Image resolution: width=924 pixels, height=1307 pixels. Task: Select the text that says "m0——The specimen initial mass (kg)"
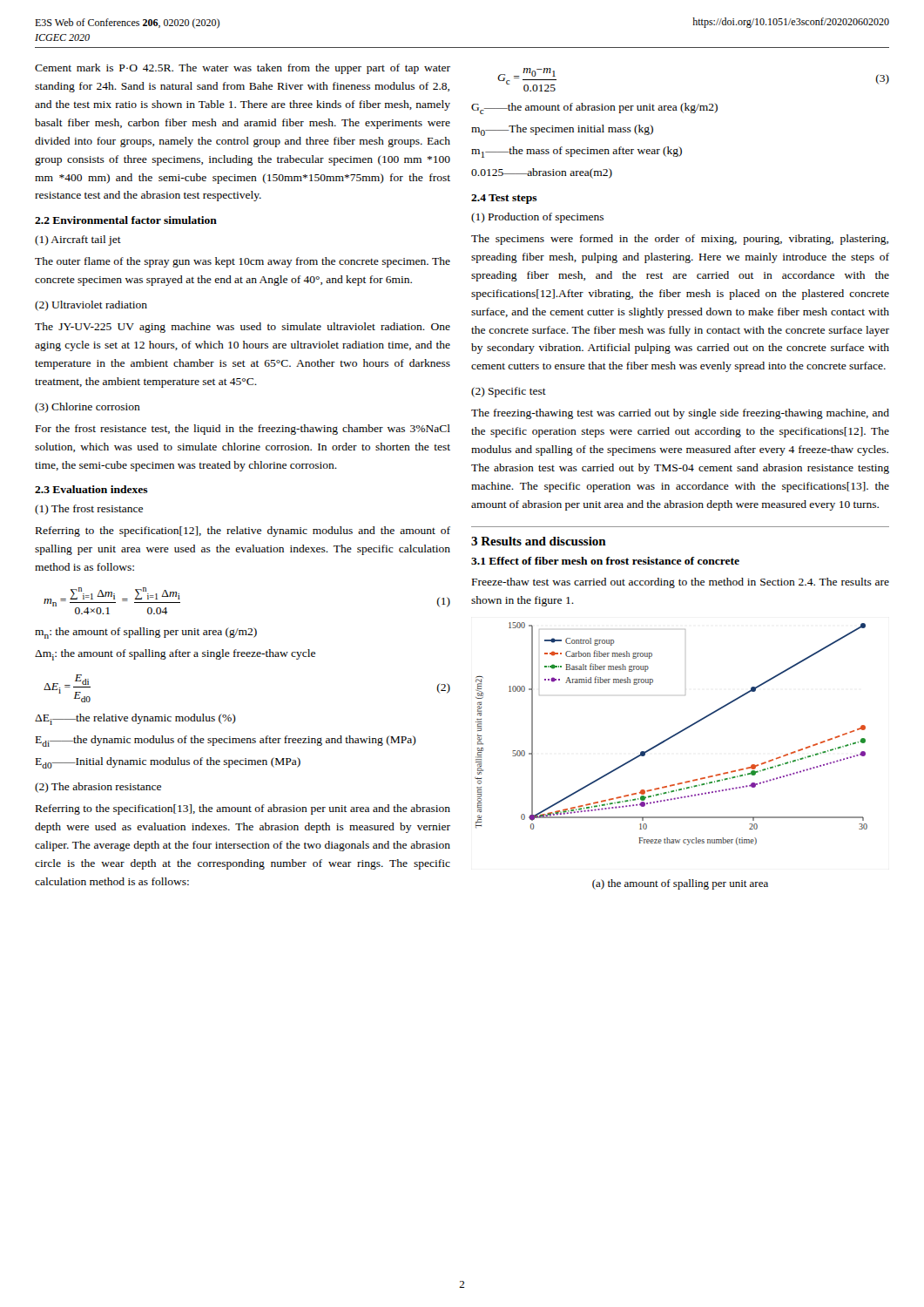click(x=562, y=130)
